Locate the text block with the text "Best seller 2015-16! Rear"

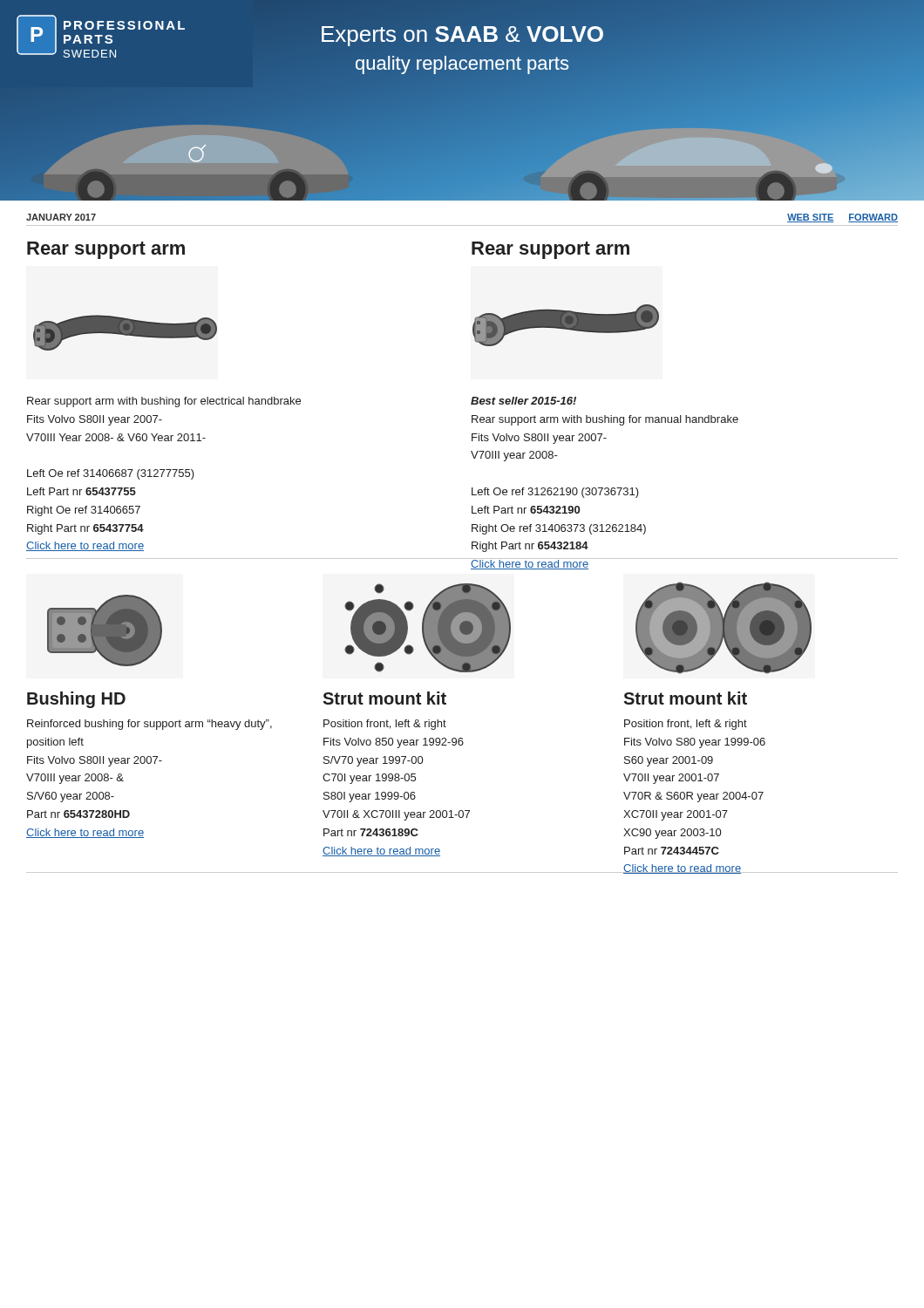(605, 482)
